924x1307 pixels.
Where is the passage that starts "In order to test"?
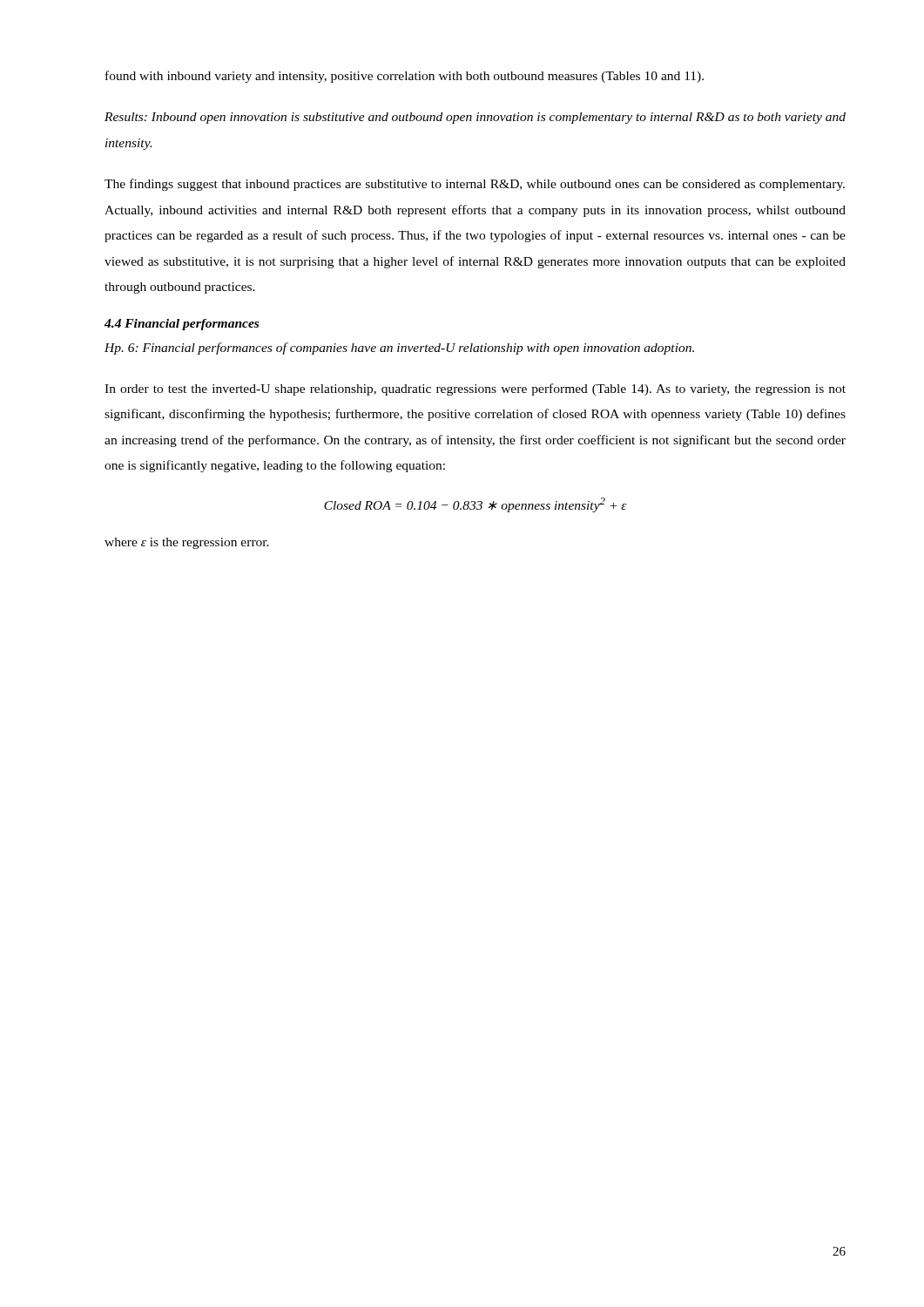[x=475, y=427]
